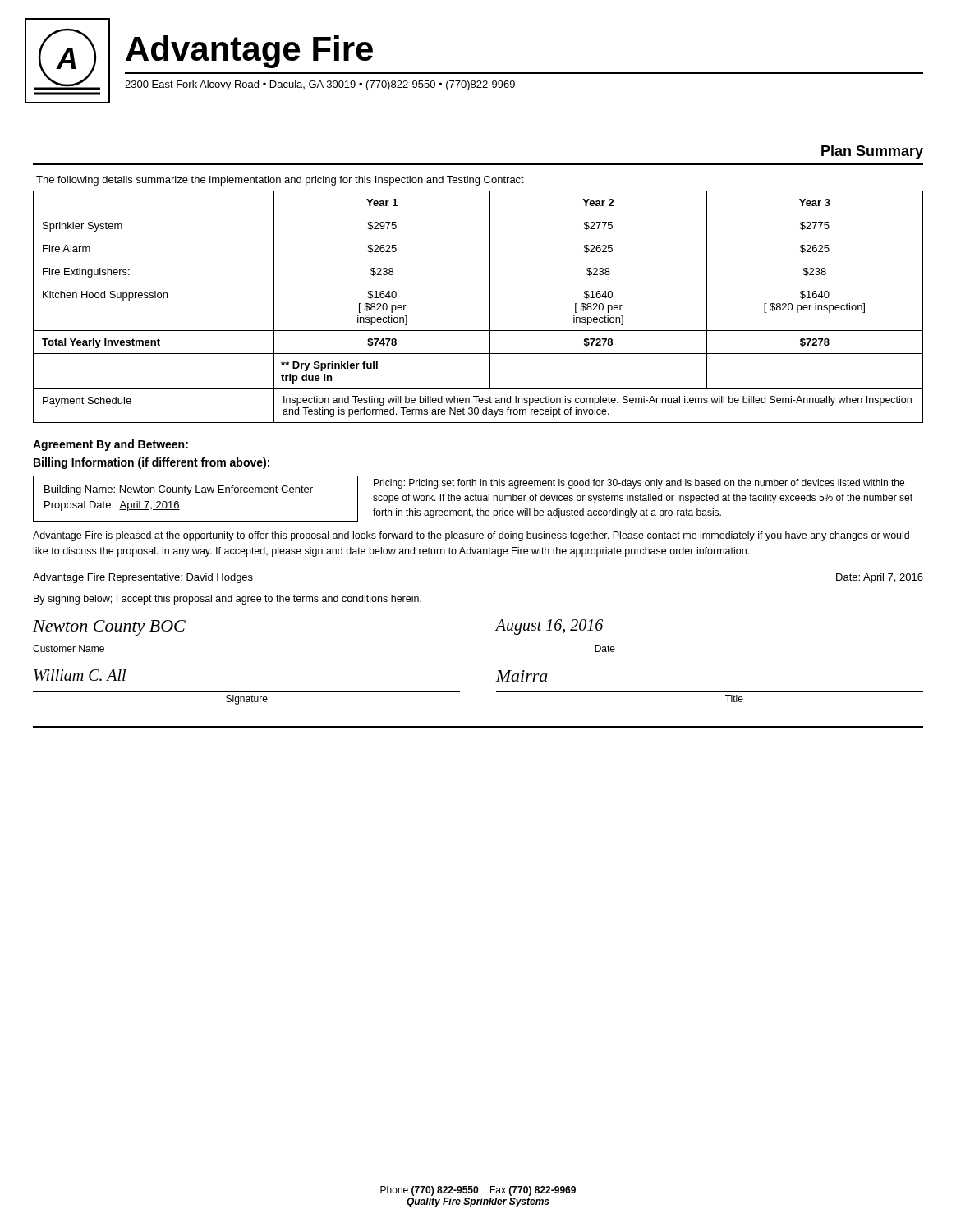Click where it says "August 16, 2016 Date Mairra Title"
This screenshot has width=956, height=1232.
(549, 627)
